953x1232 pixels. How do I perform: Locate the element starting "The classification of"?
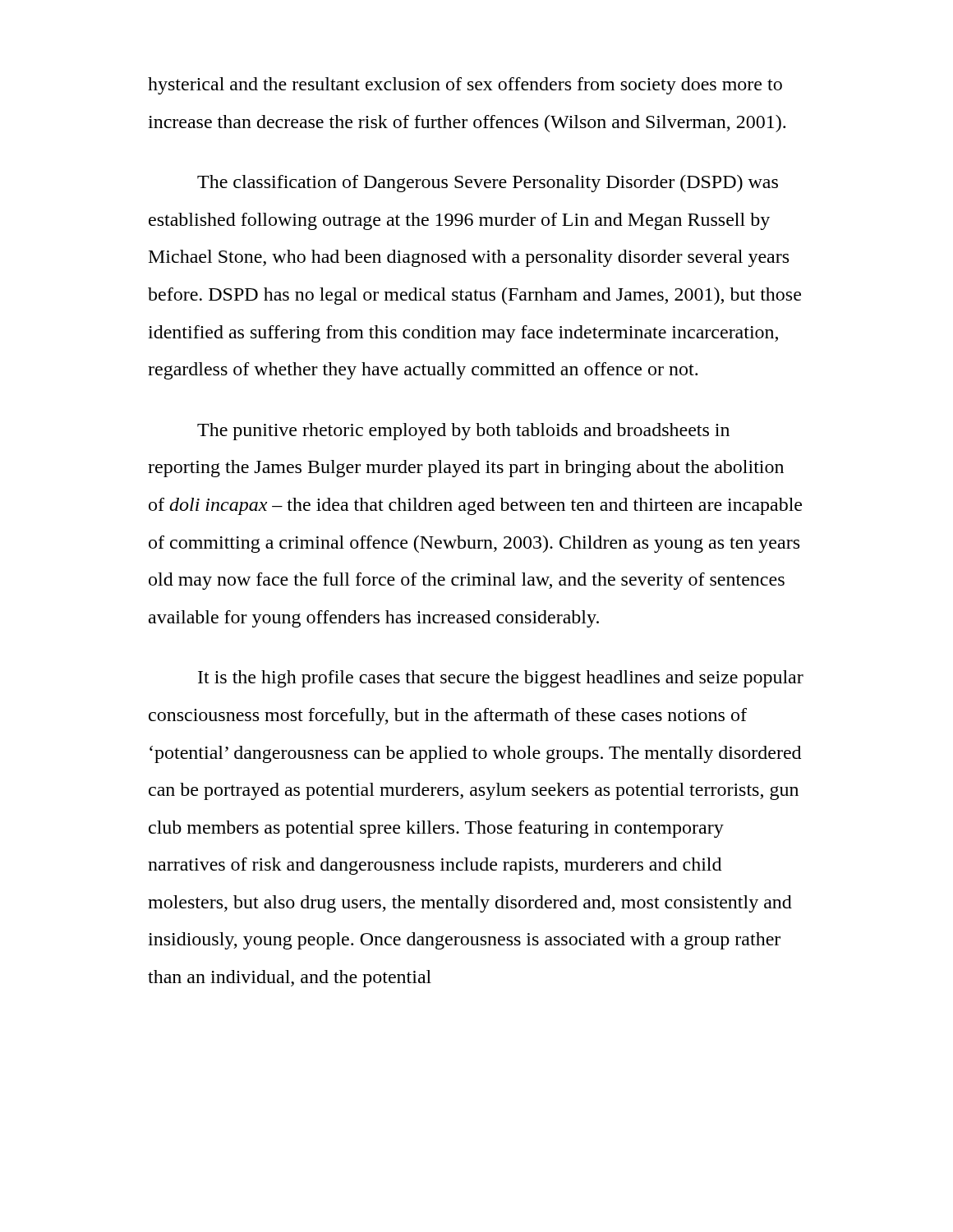tap(488, 184)
